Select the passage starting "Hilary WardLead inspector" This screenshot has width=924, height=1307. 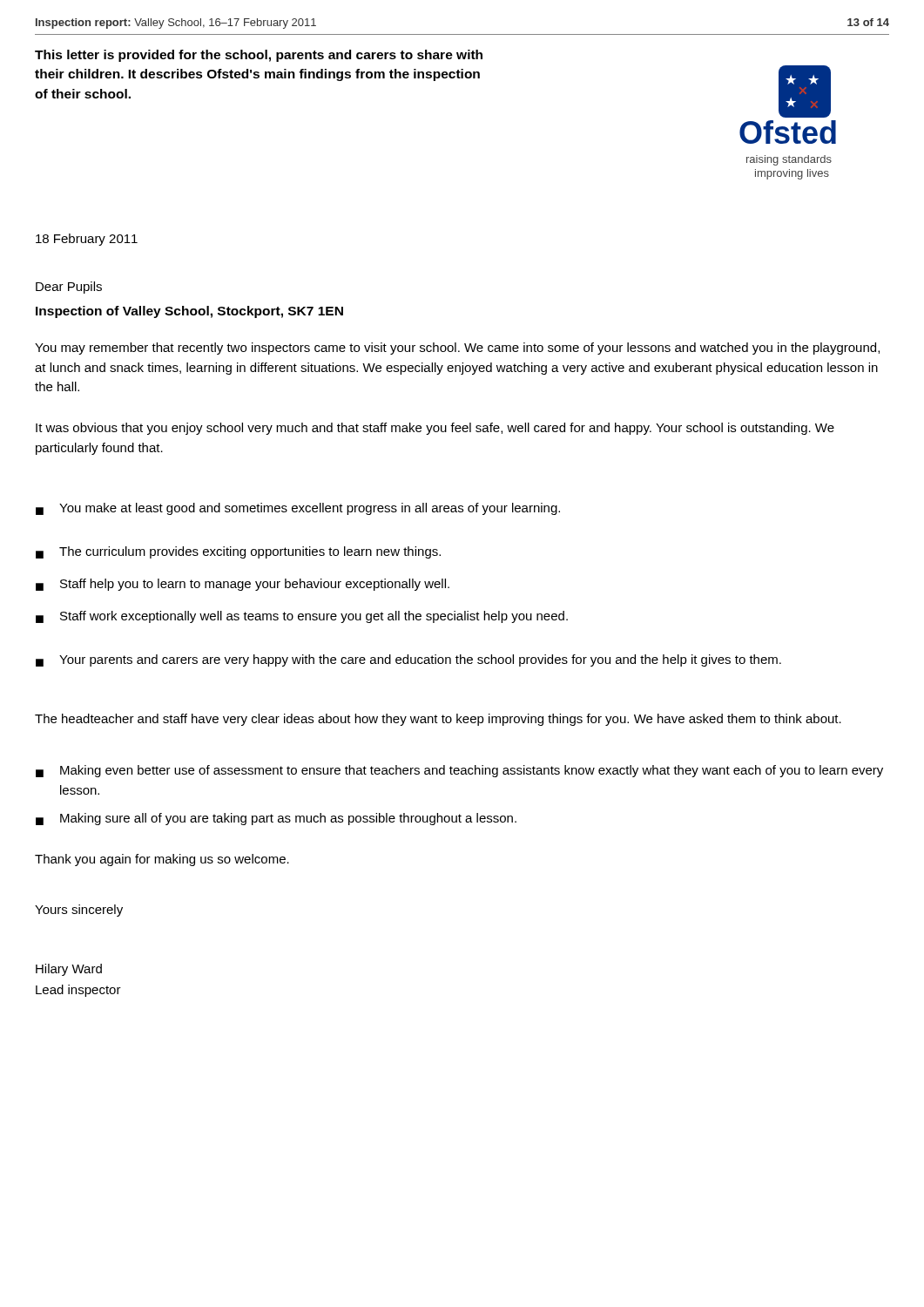click(x=78, y=979)
